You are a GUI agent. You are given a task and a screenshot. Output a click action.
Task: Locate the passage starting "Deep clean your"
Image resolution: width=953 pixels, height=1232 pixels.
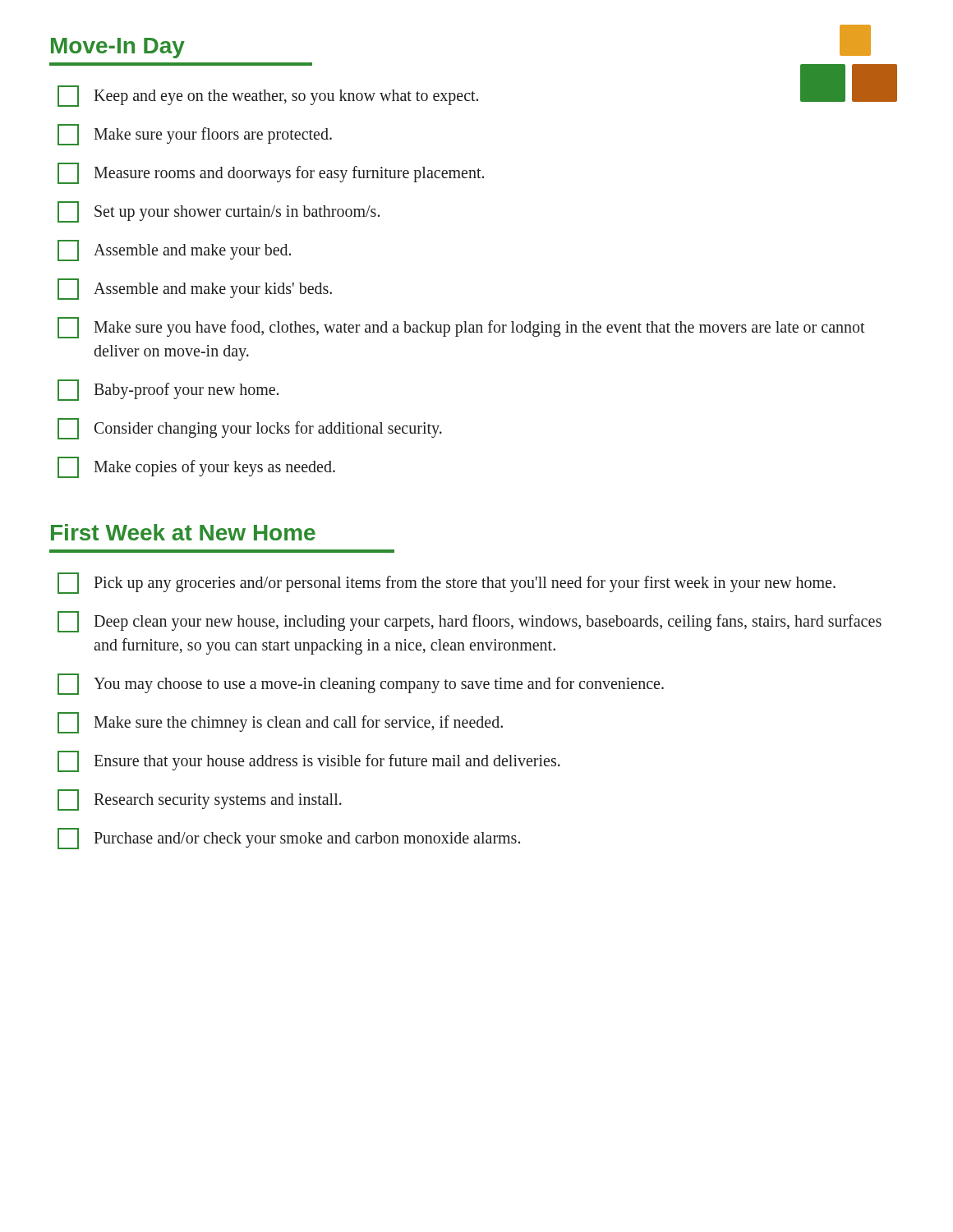(481, 633)
